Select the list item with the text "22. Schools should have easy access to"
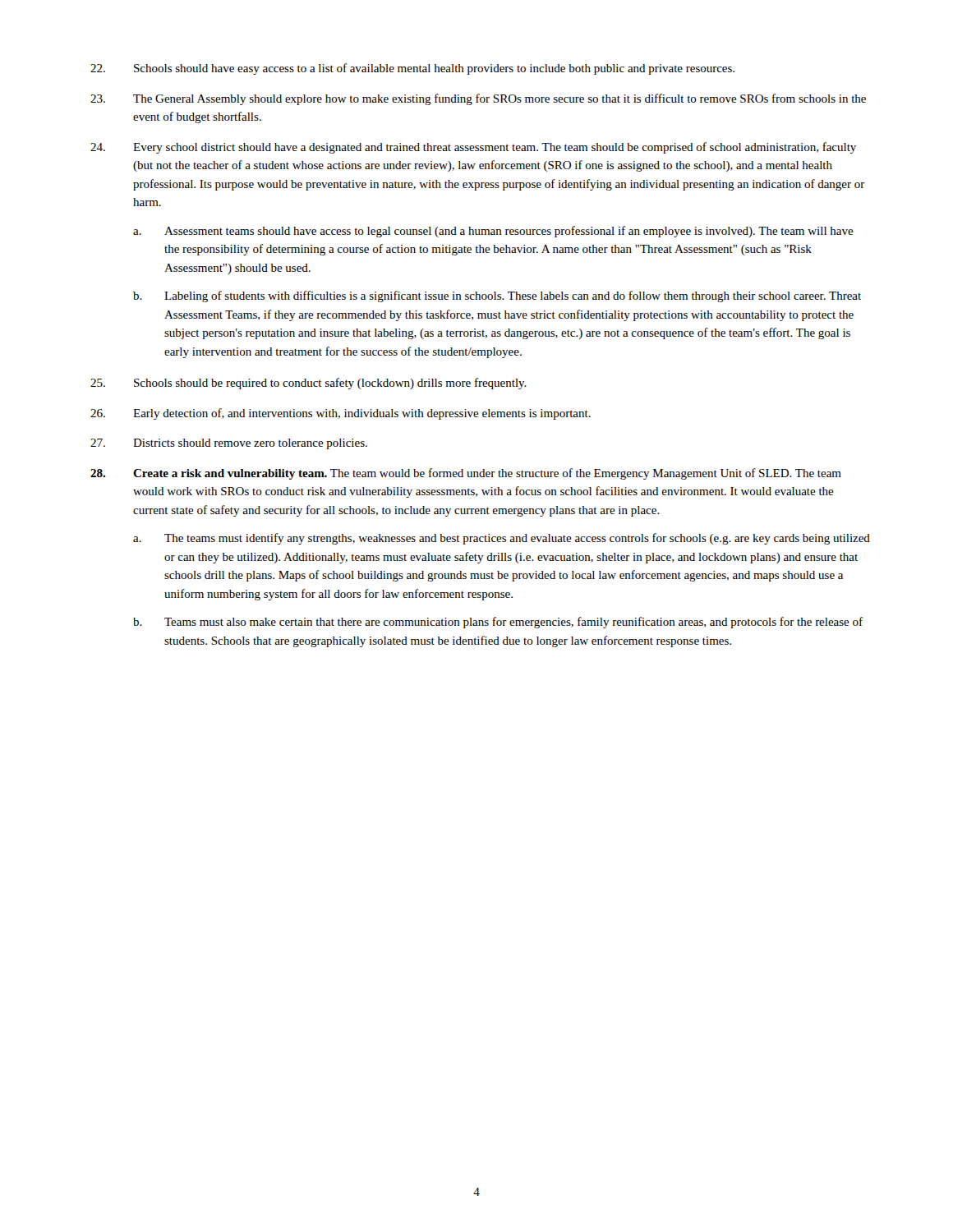Screen dimensions: 1232x953 point(481,68)
